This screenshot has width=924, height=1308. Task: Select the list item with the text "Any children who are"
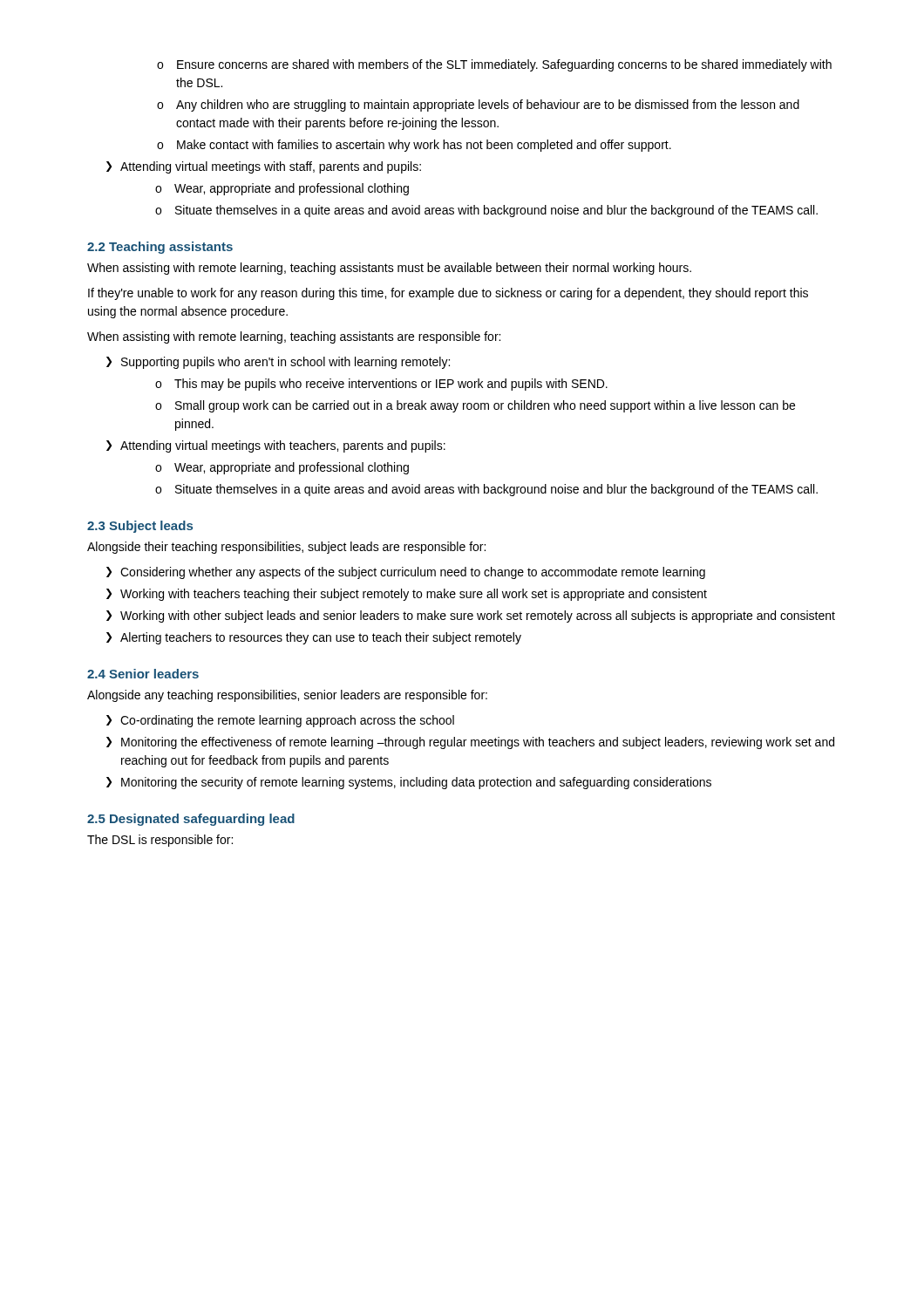[488, 114]
